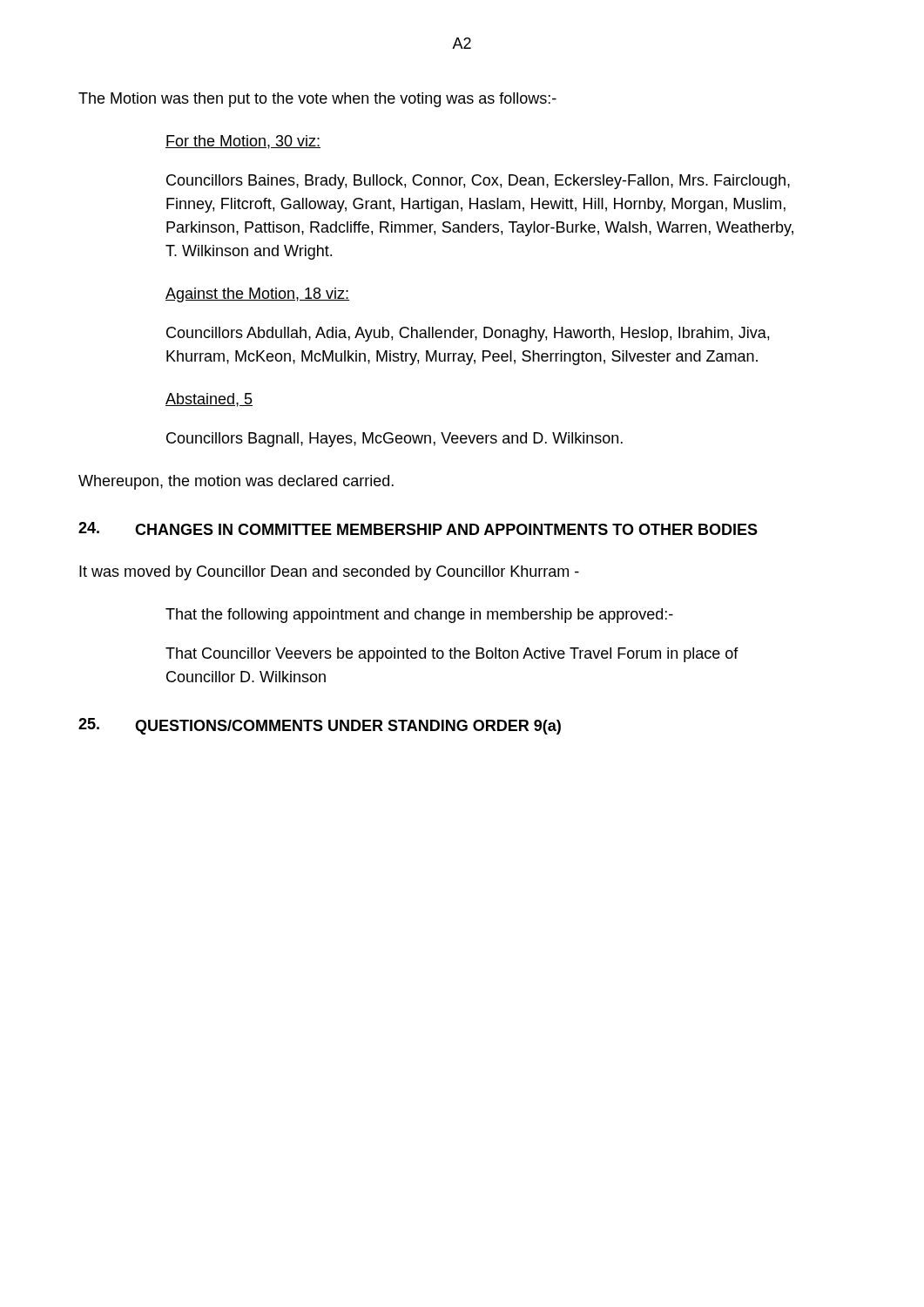Navigate to the block starting "That the following appointment"
Viewport: 924px width, 1307px height.
[419, 614]
